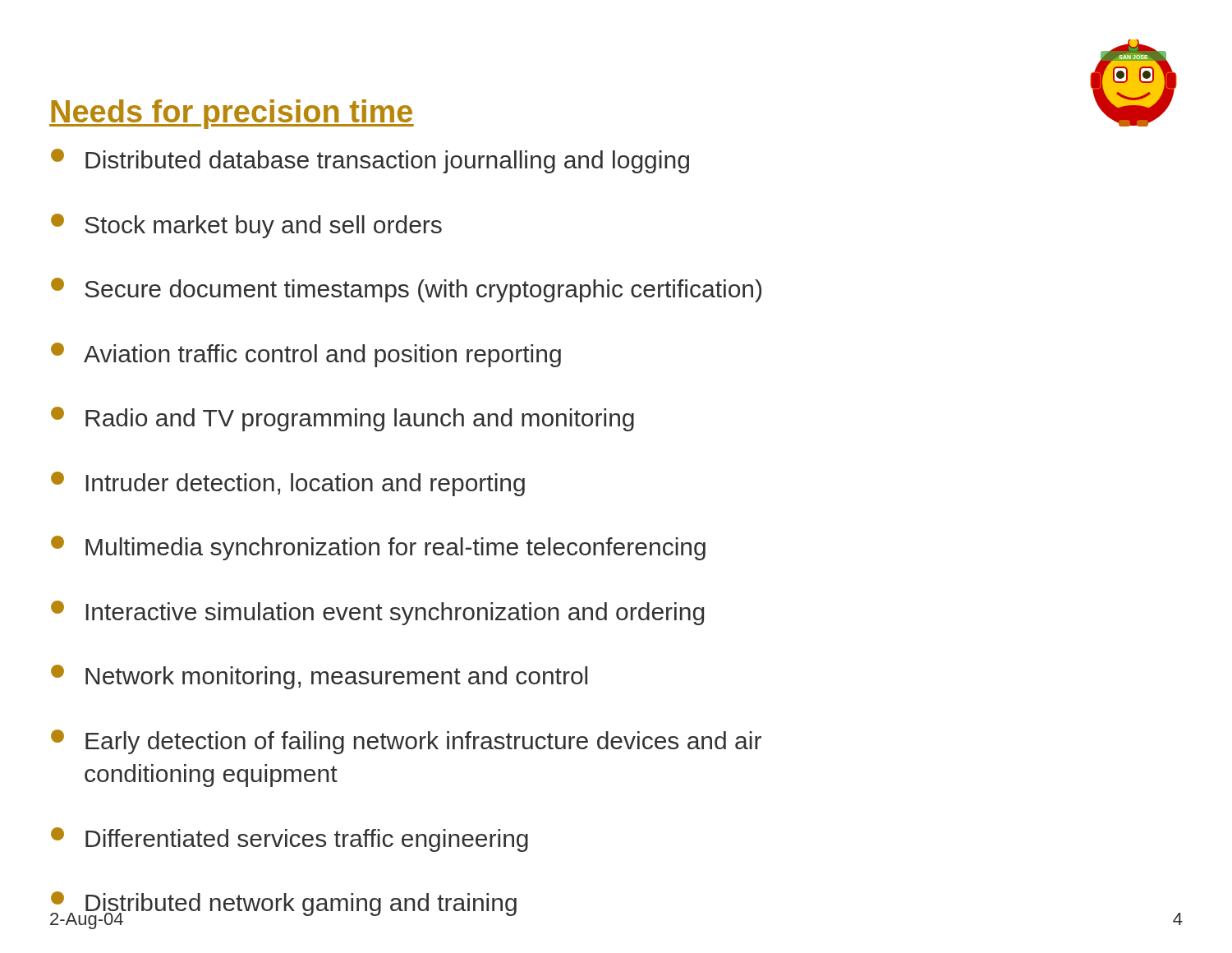Image resolution: width=1232 pixels, height=953 pixels.
Task: Where is the passage that starts "Early detection of failing"?
Action: click(x=559, y=757)
